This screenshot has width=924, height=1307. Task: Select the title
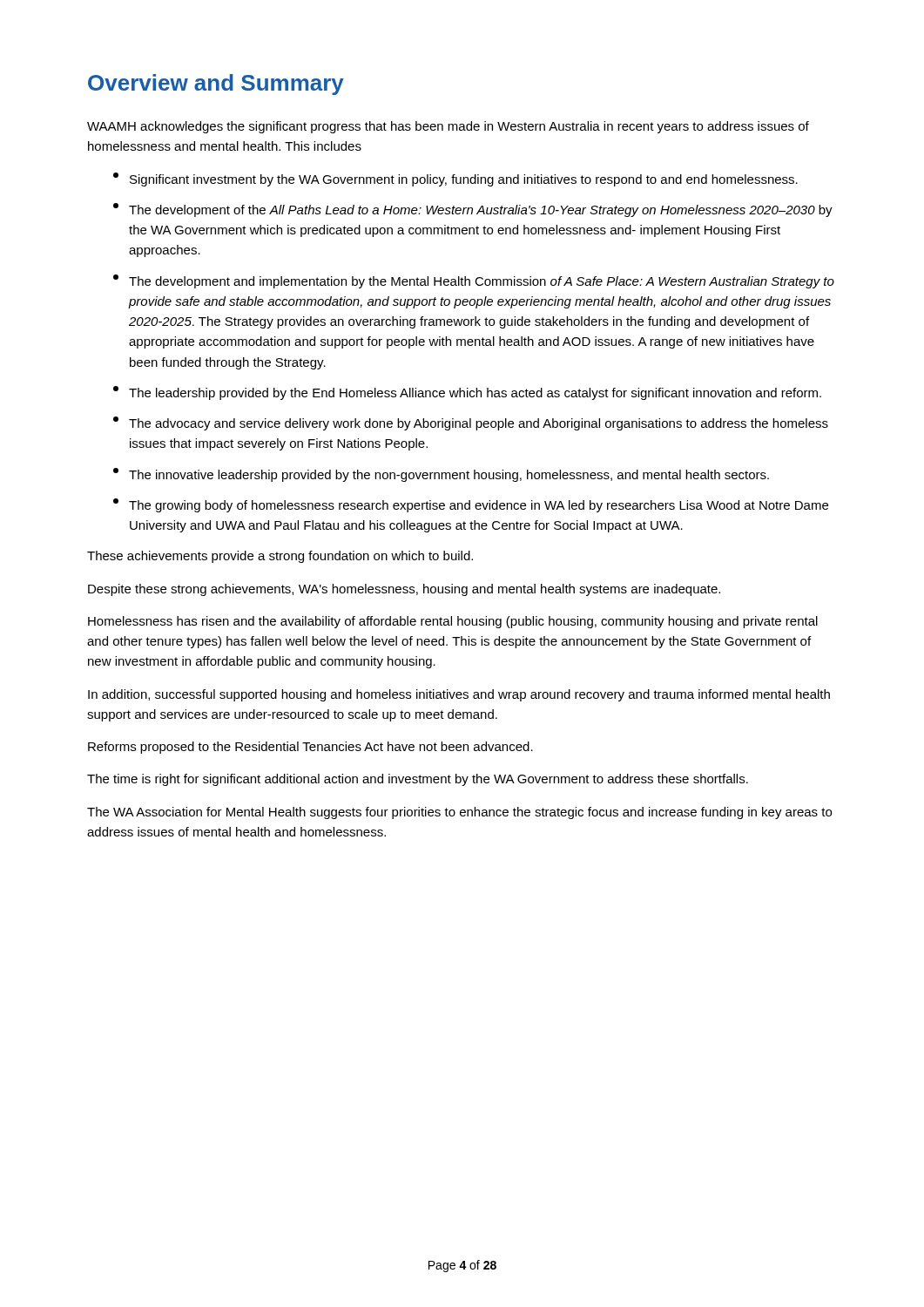[215, 83]
